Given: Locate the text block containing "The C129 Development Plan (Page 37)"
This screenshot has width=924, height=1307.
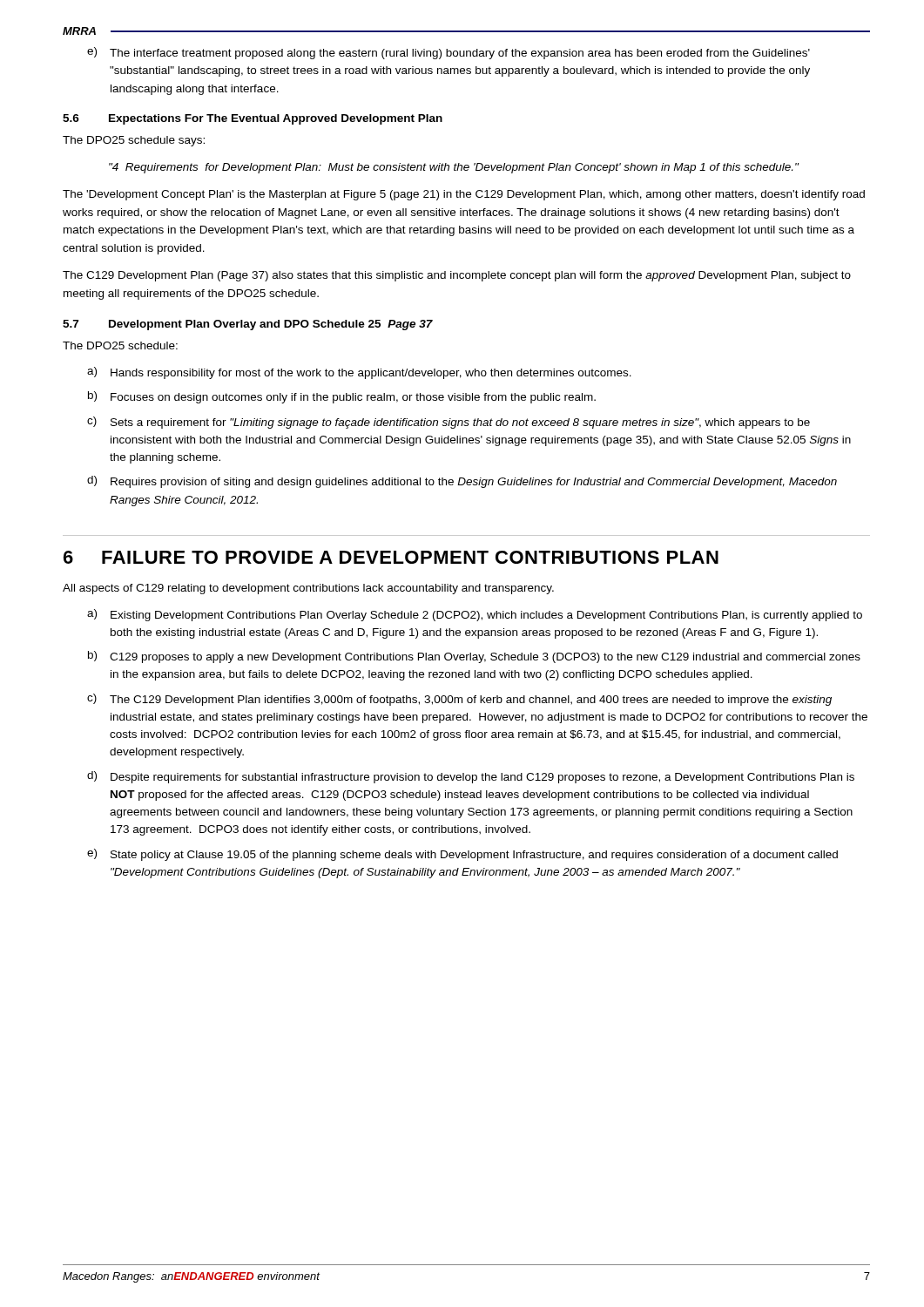Looking at the screenshot, I should coord(457,284).
